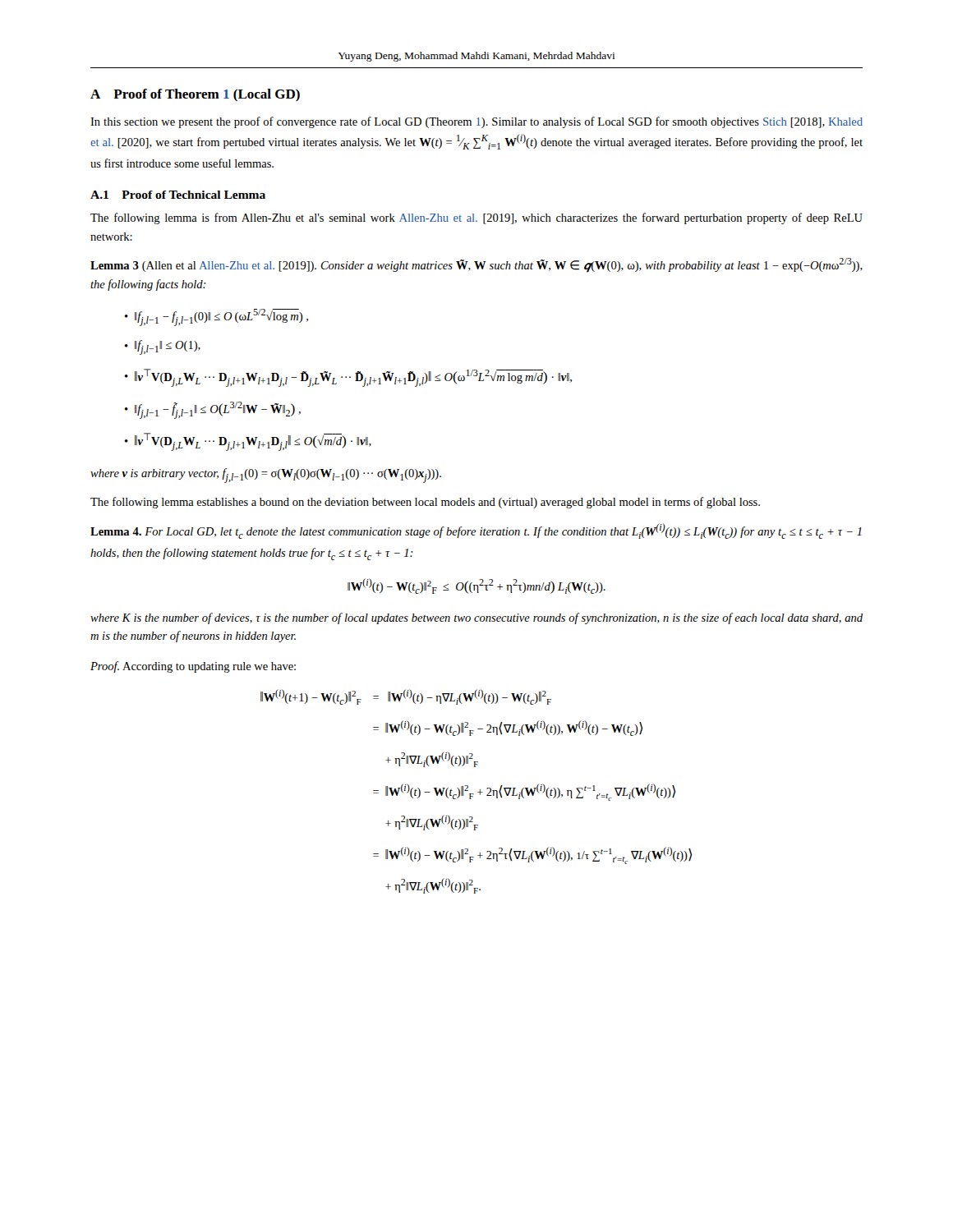The height and width of the screenshot is (1232, 953).
Task: Select the formula with the text "• ‖fj,l−1 − fj,l−1(0)‖ ≤ O (ωL5/2√log m)"
Action: pyautogui.click(x=348, y=379)
